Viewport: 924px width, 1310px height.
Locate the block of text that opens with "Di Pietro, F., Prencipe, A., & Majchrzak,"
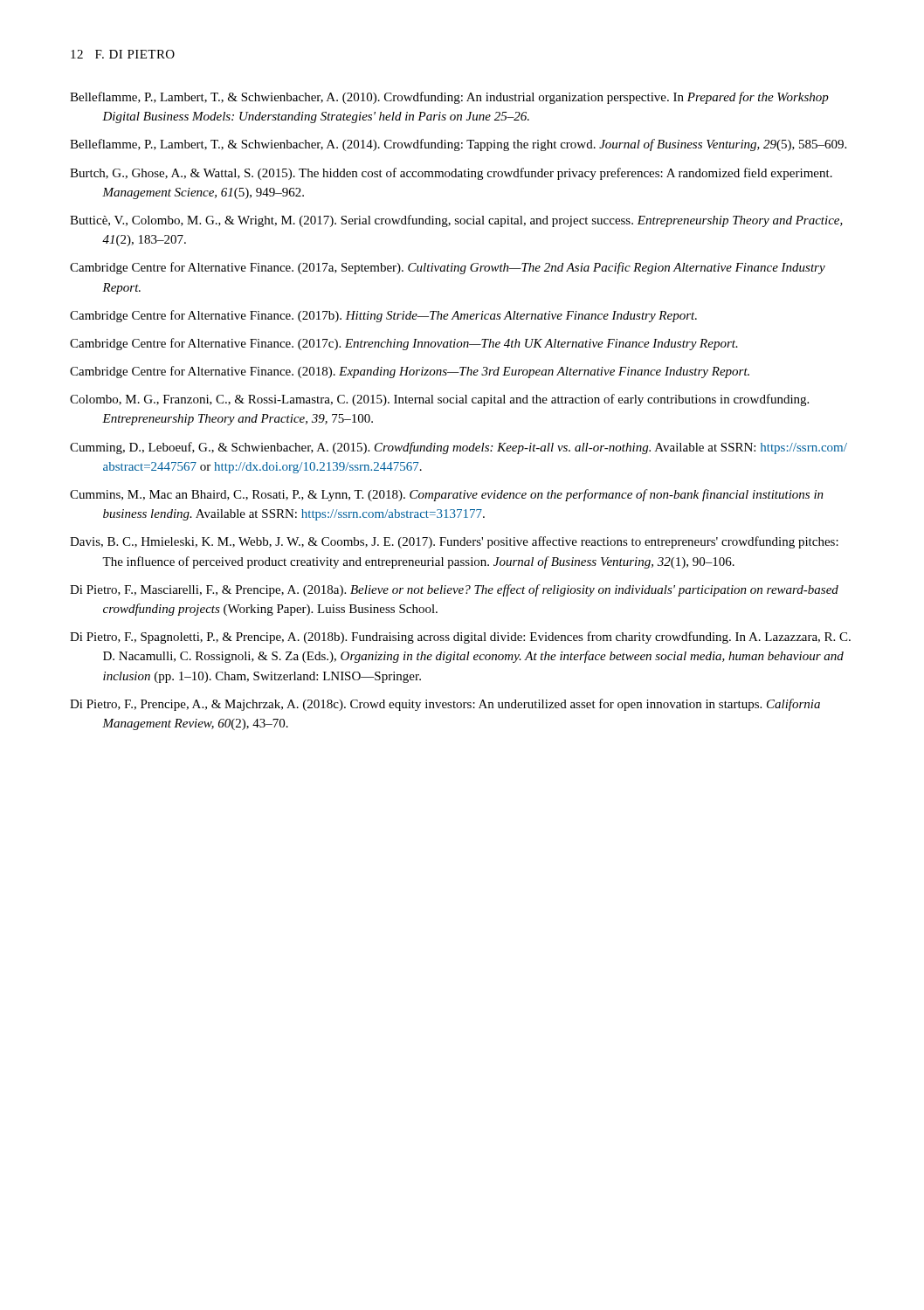[445, 713]
